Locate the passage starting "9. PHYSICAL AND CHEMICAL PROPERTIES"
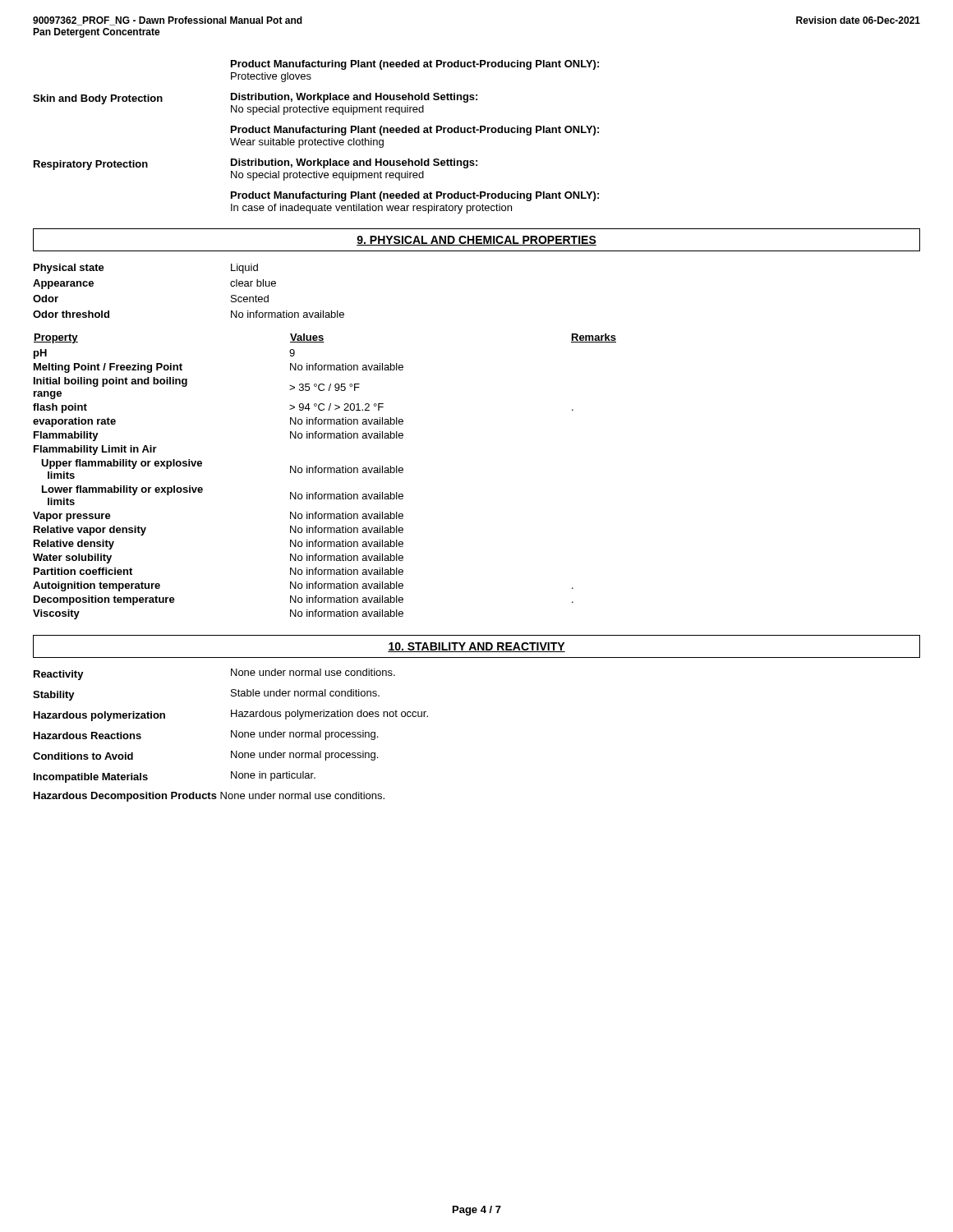The height and width of the screenshot is (1232, 953). (x=476, y=240)
